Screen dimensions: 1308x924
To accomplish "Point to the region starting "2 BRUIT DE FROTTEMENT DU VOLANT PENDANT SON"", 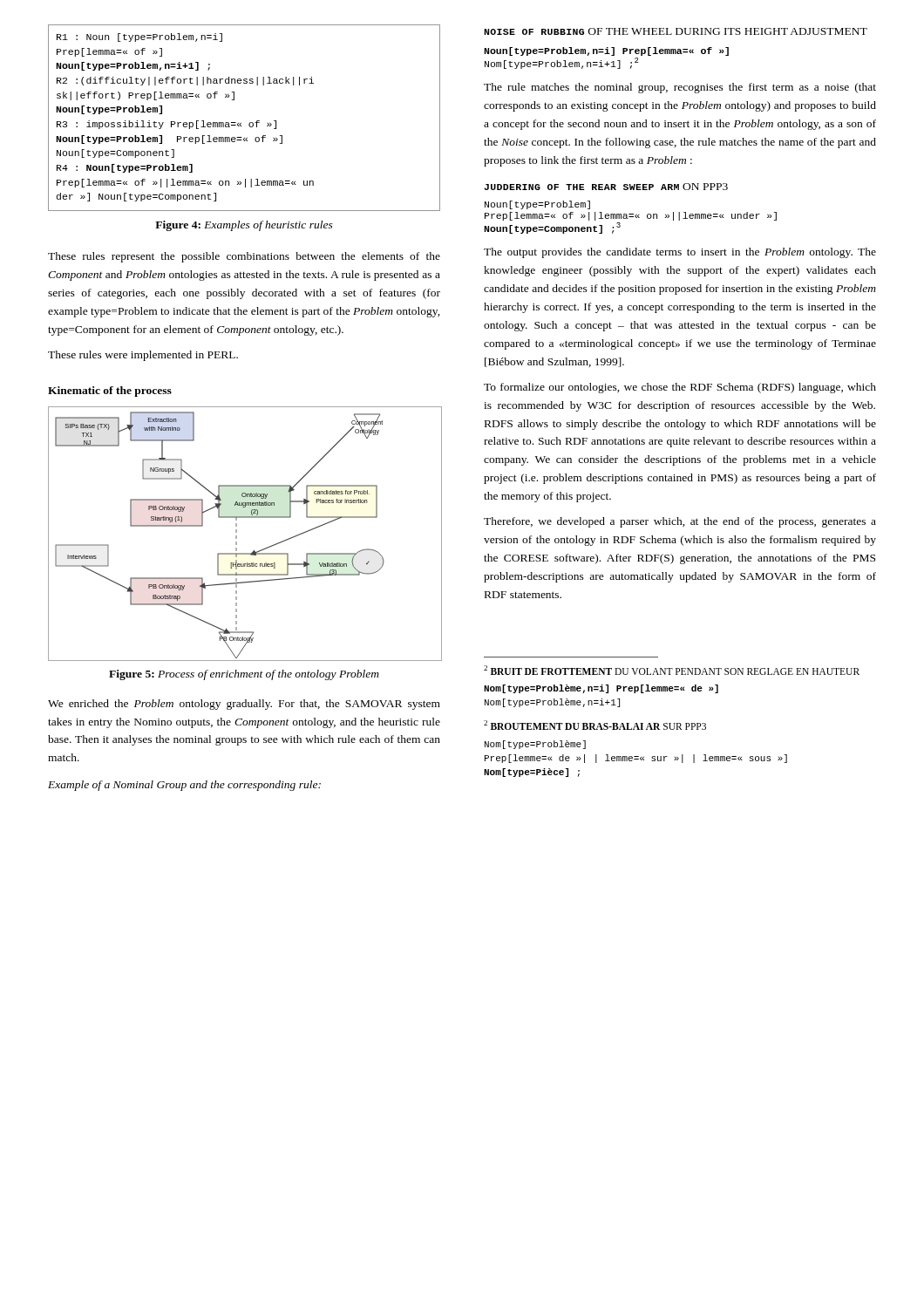I will 680,718.
